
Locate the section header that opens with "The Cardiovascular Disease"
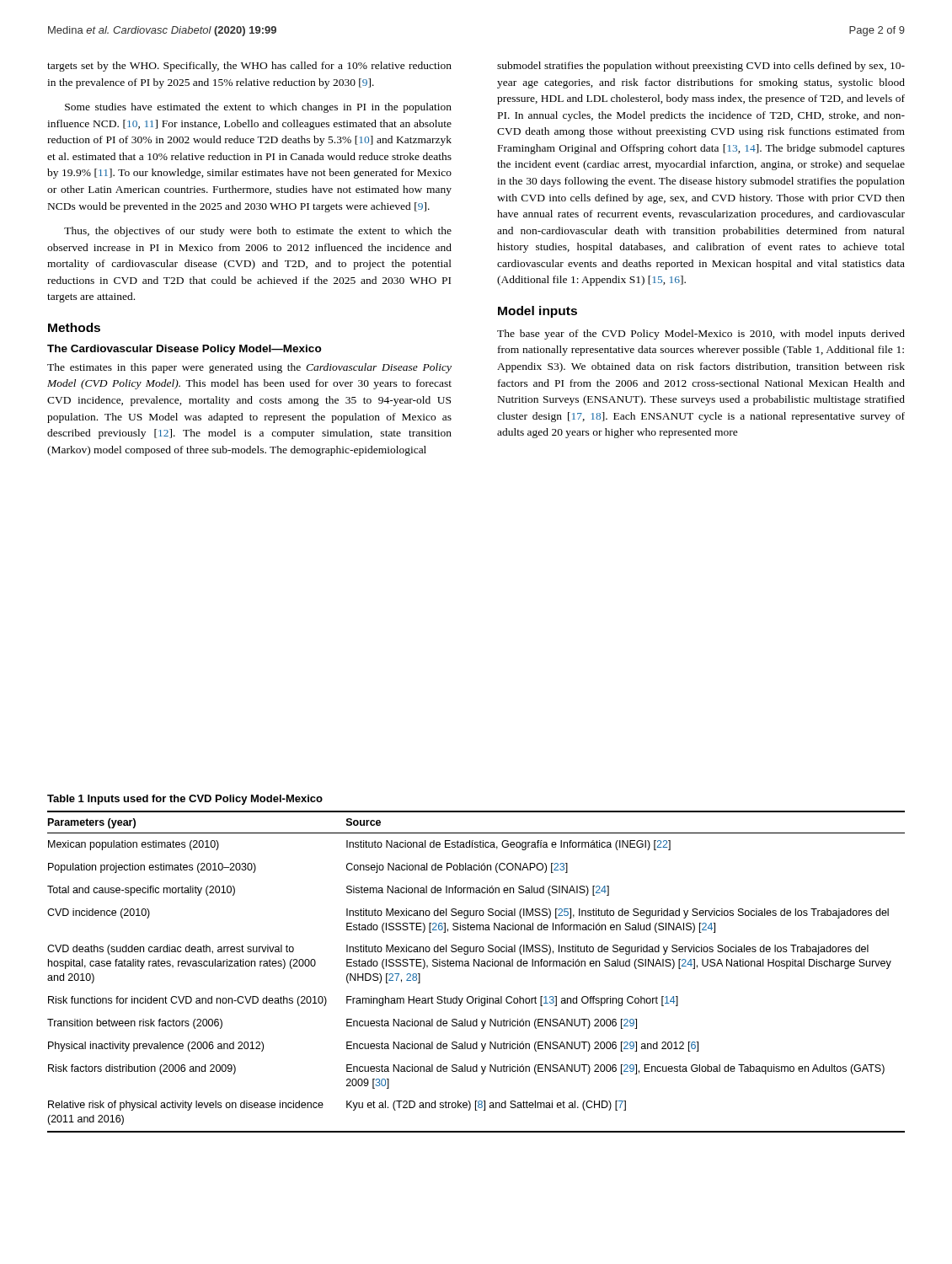(184, 348)
